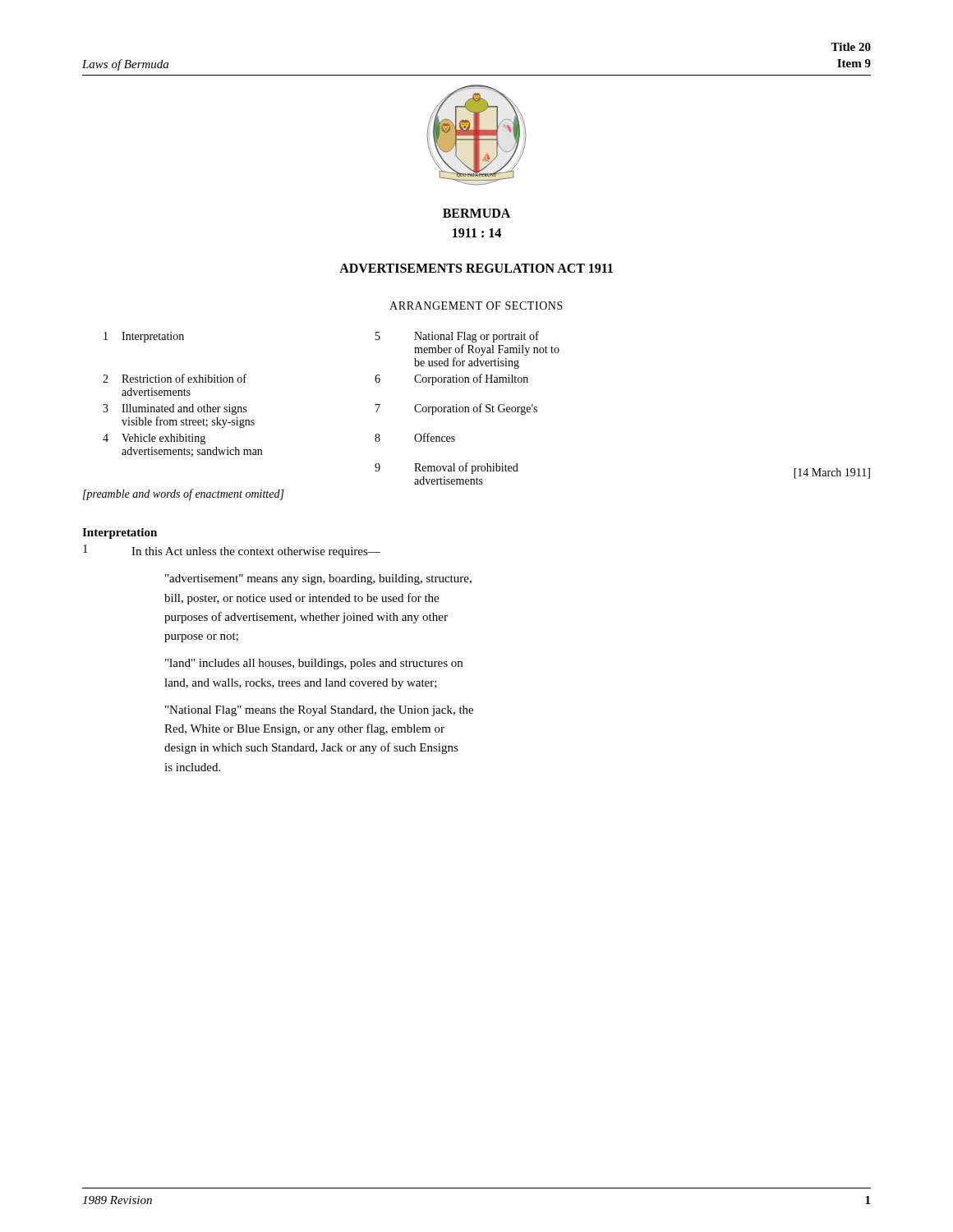Select the illustration

(x=476, y=136)
